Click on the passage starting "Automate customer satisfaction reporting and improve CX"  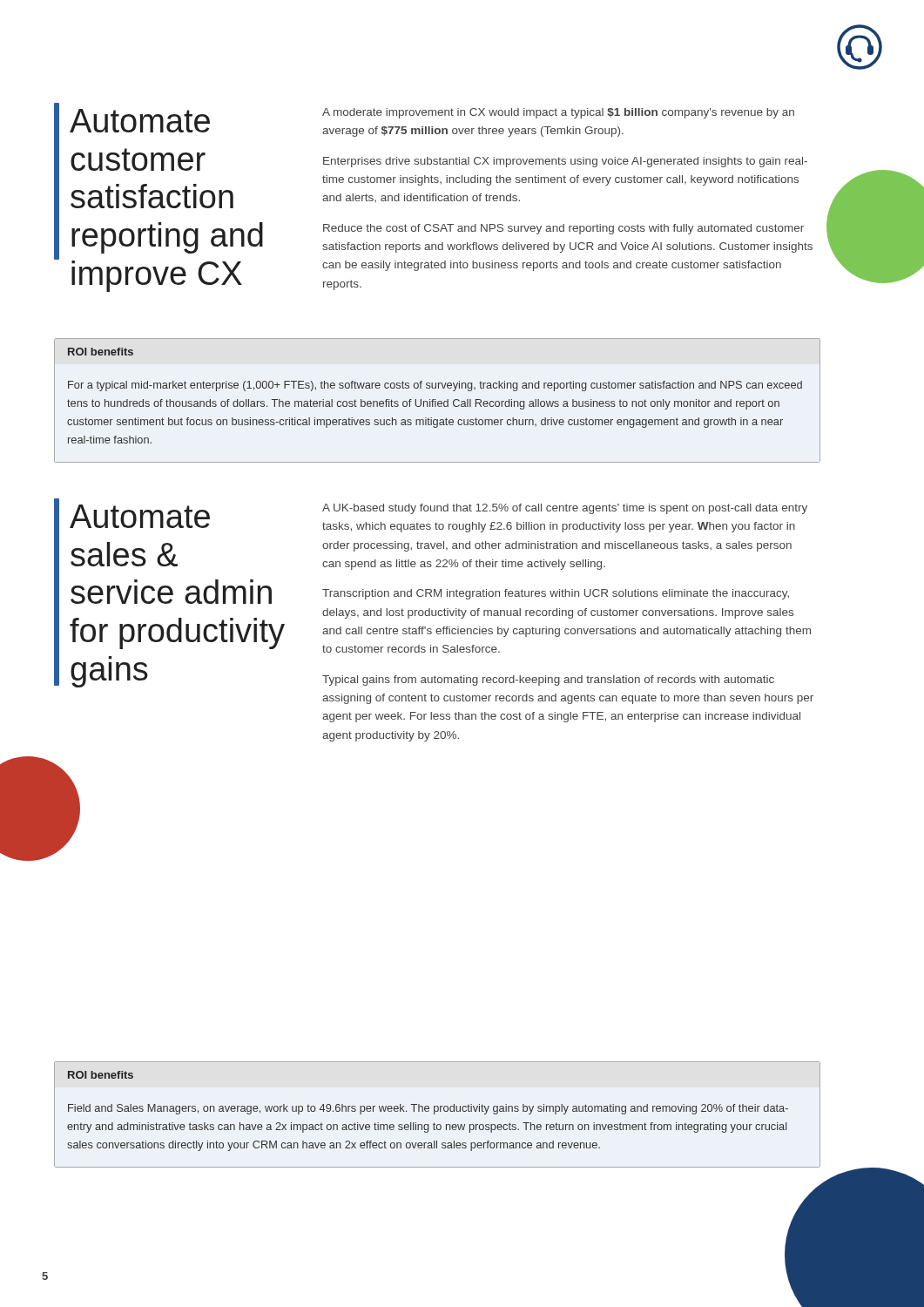[x=181, y=198]
